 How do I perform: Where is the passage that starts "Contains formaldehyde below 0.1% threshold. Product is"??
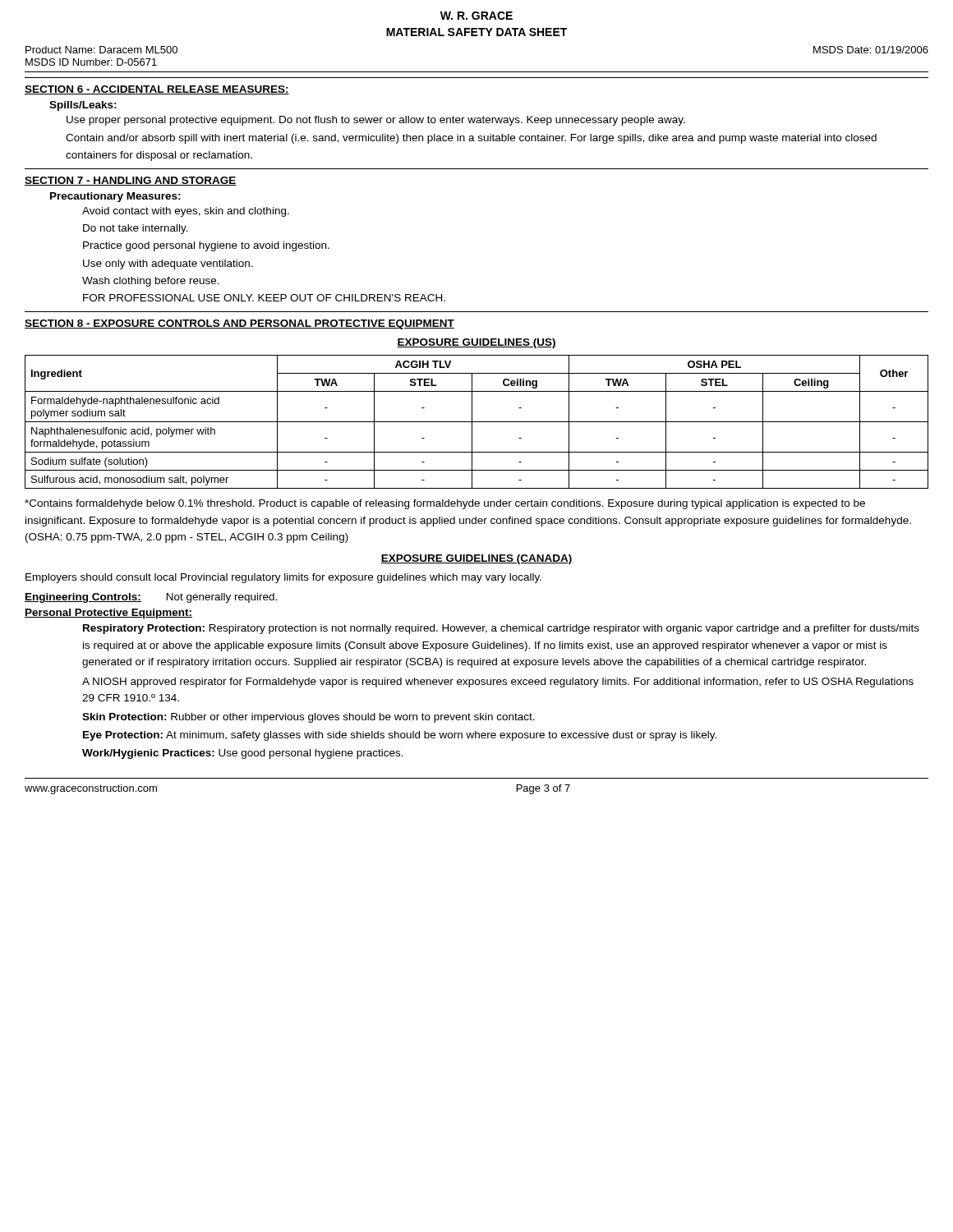pyautogui.click(x=476, y=521)
